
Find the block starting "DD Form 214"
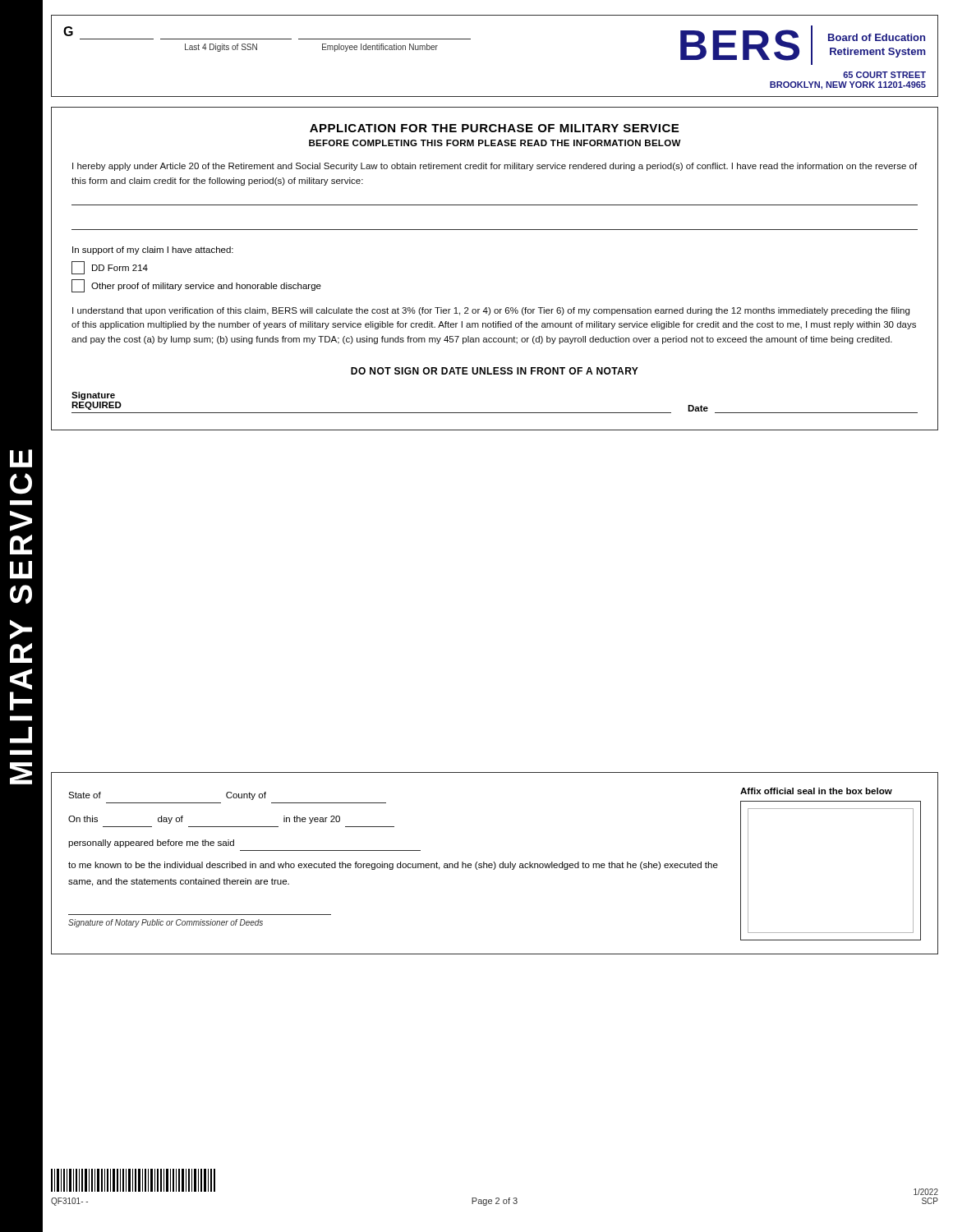pyautogui.click(x=110, y=267)
